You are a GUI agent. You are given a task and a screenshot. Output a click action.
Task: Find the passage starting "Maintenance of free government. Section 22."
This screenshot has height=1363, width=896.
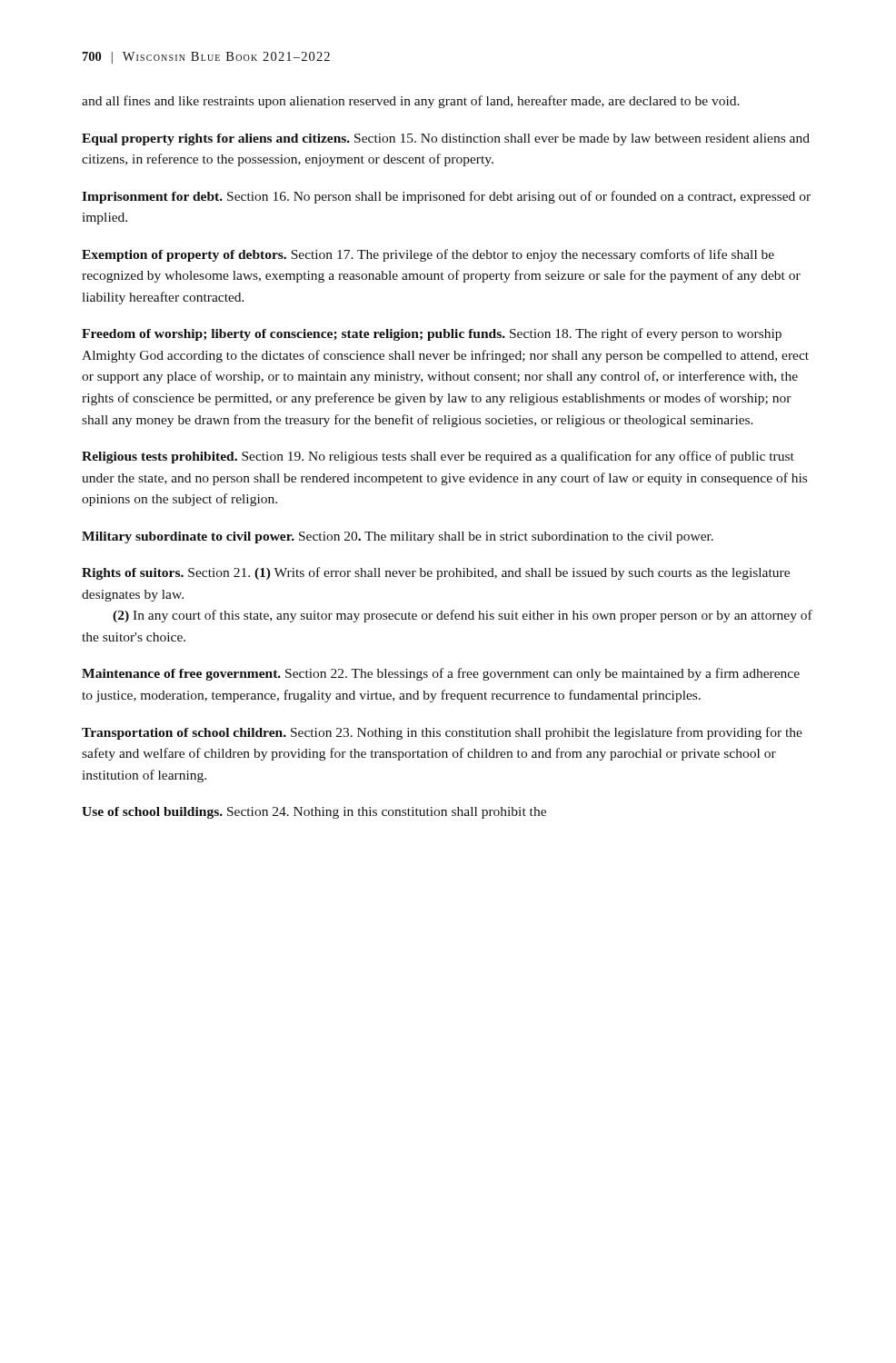[448, 684]
